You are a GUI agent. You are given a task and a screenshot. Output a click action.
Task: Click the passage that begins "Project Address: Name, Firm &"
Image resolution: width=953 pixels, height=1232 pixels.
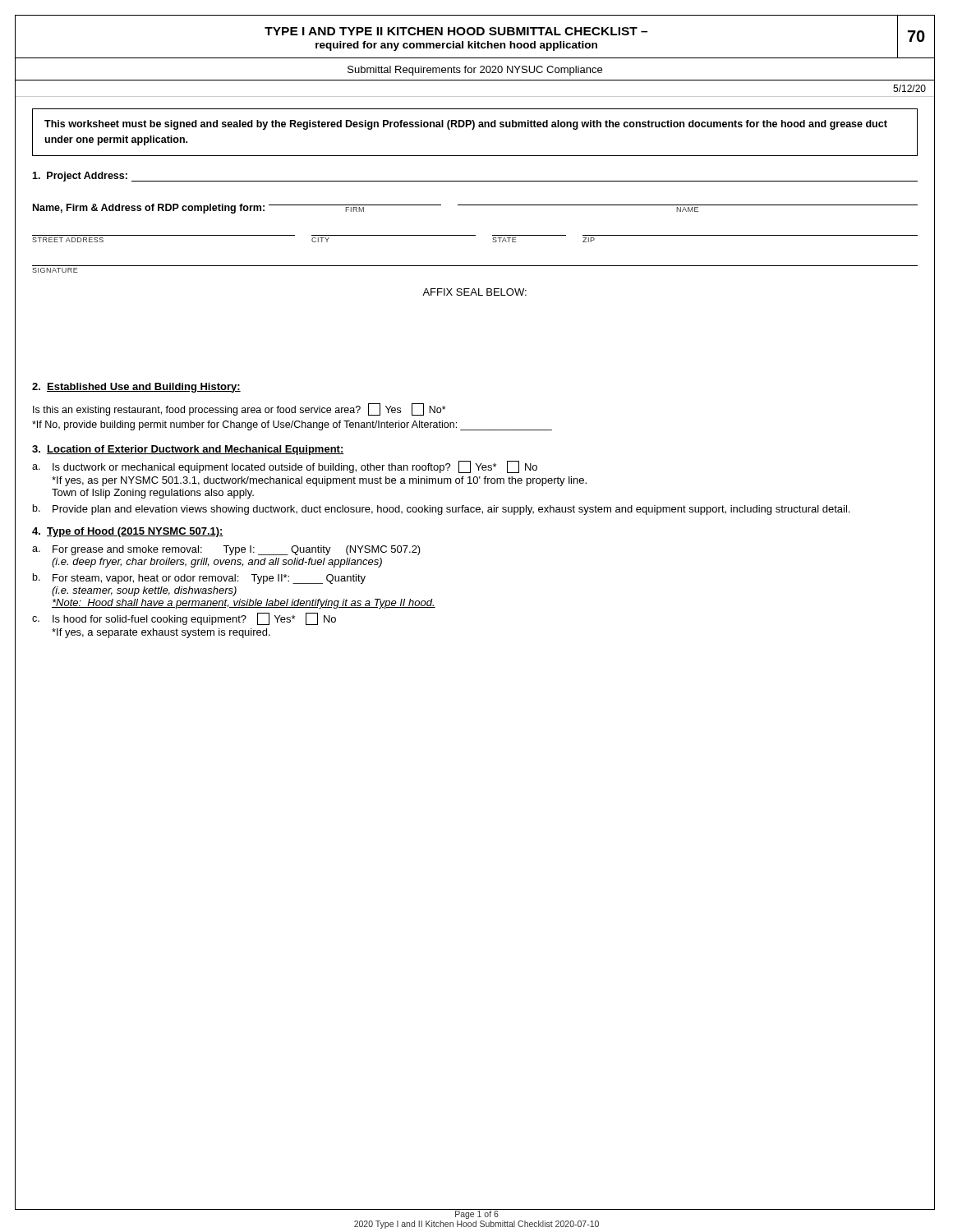tap(475, 232)
